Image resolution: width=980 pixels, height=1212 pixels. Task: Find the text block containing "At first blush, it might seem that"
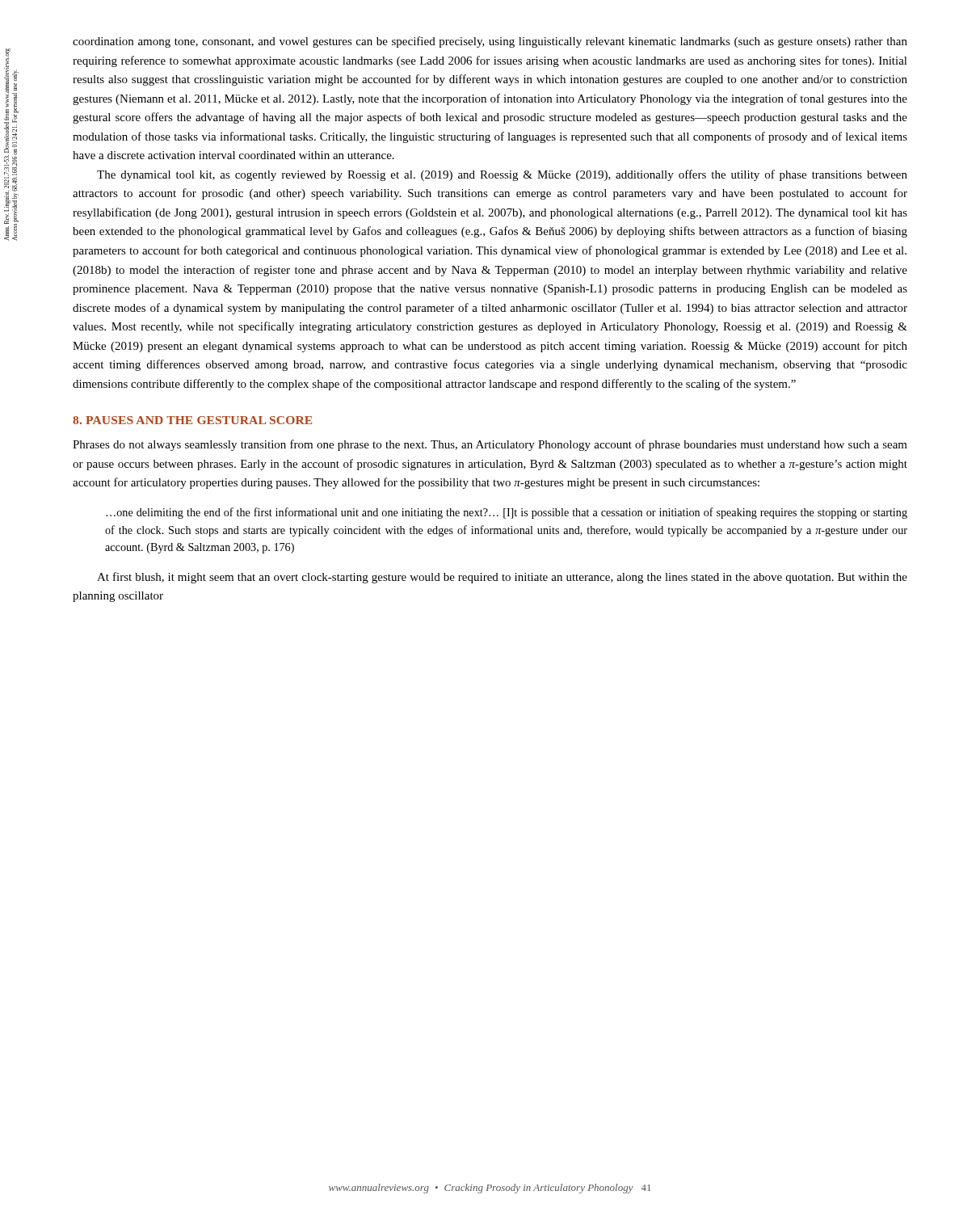[490, 586]
